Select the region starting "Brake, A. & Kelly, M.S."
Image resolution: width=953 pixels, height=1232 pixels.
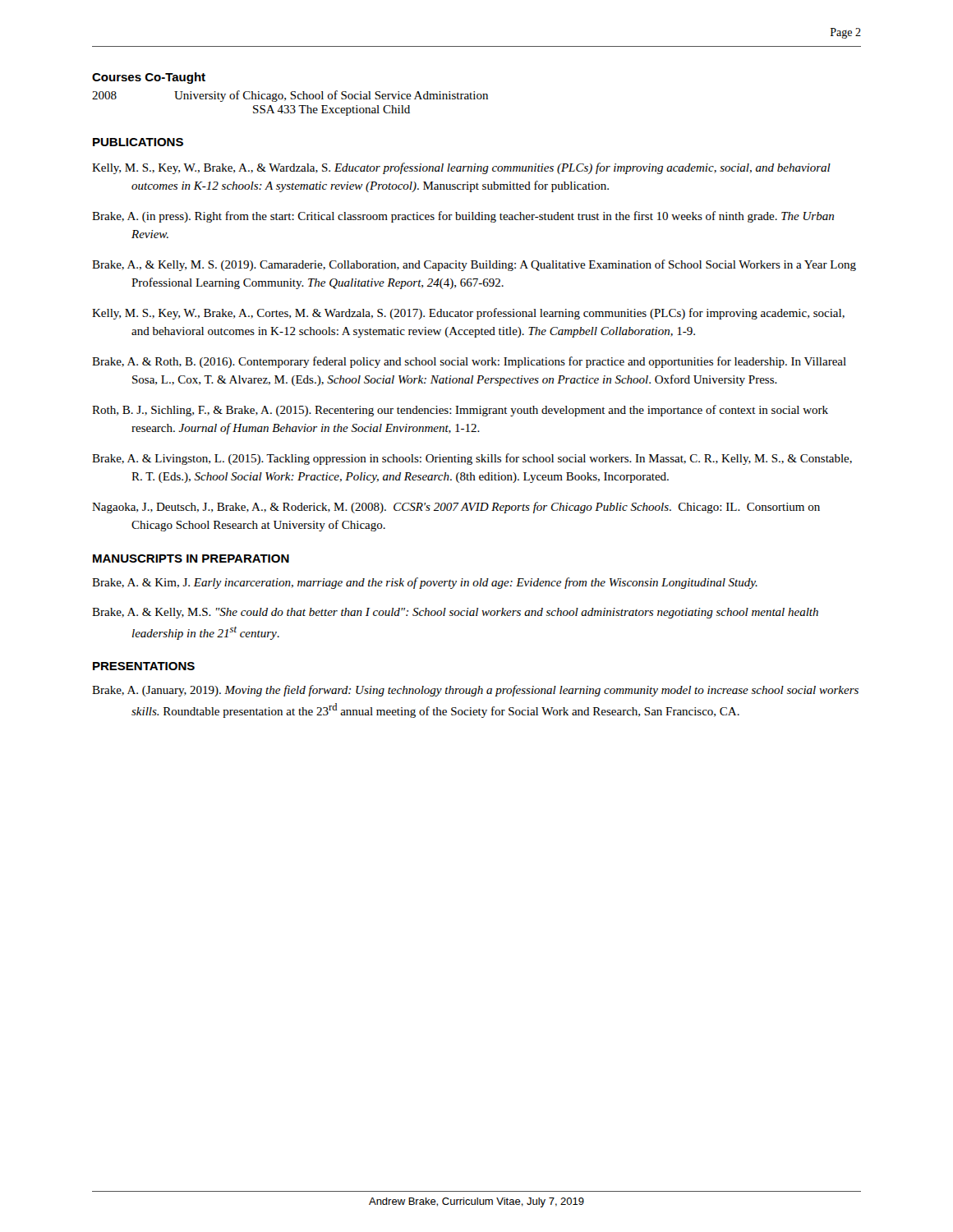pos(455,622)
